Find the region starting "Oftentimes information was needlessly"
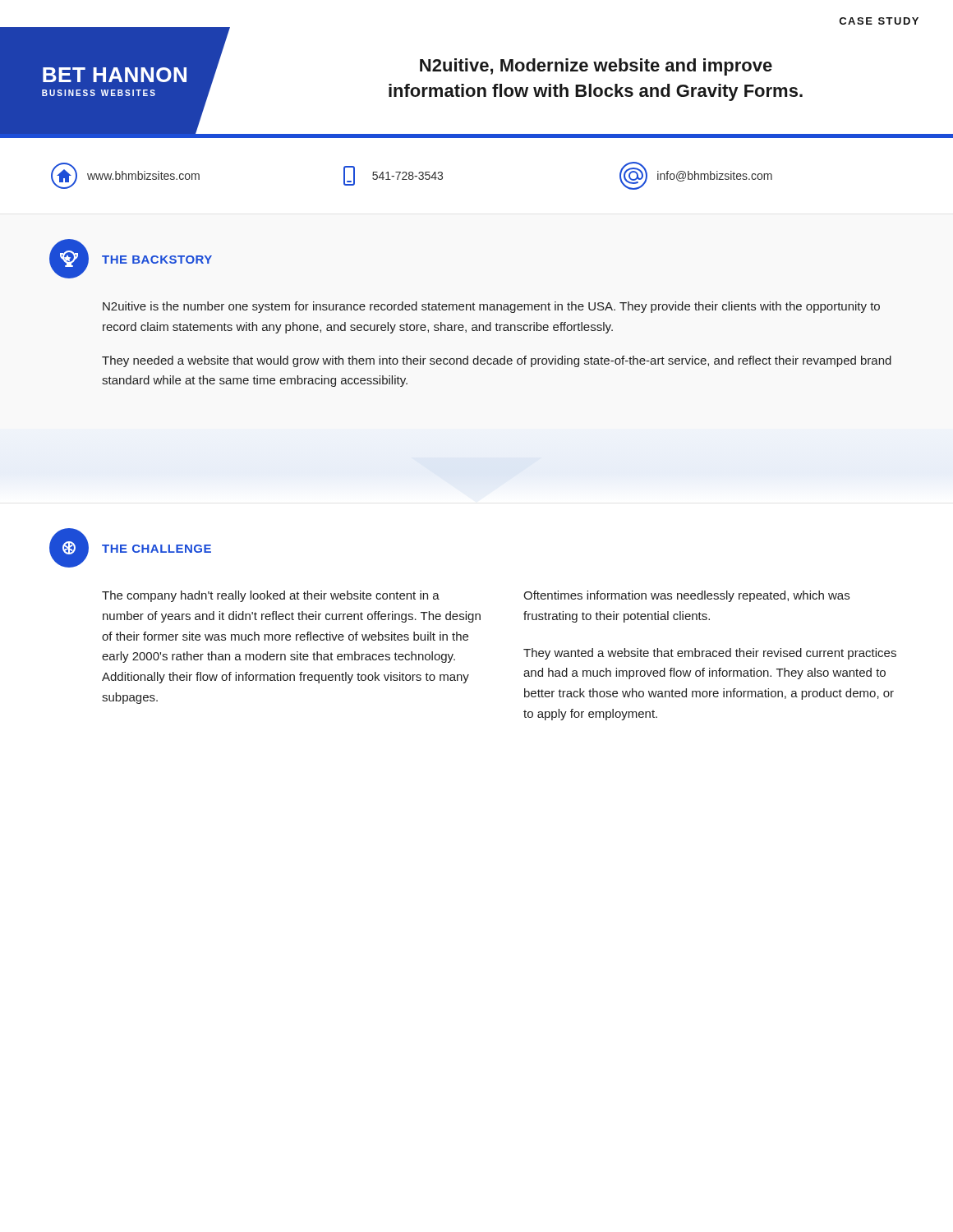 pyautogui.click(x=687, y=605)
